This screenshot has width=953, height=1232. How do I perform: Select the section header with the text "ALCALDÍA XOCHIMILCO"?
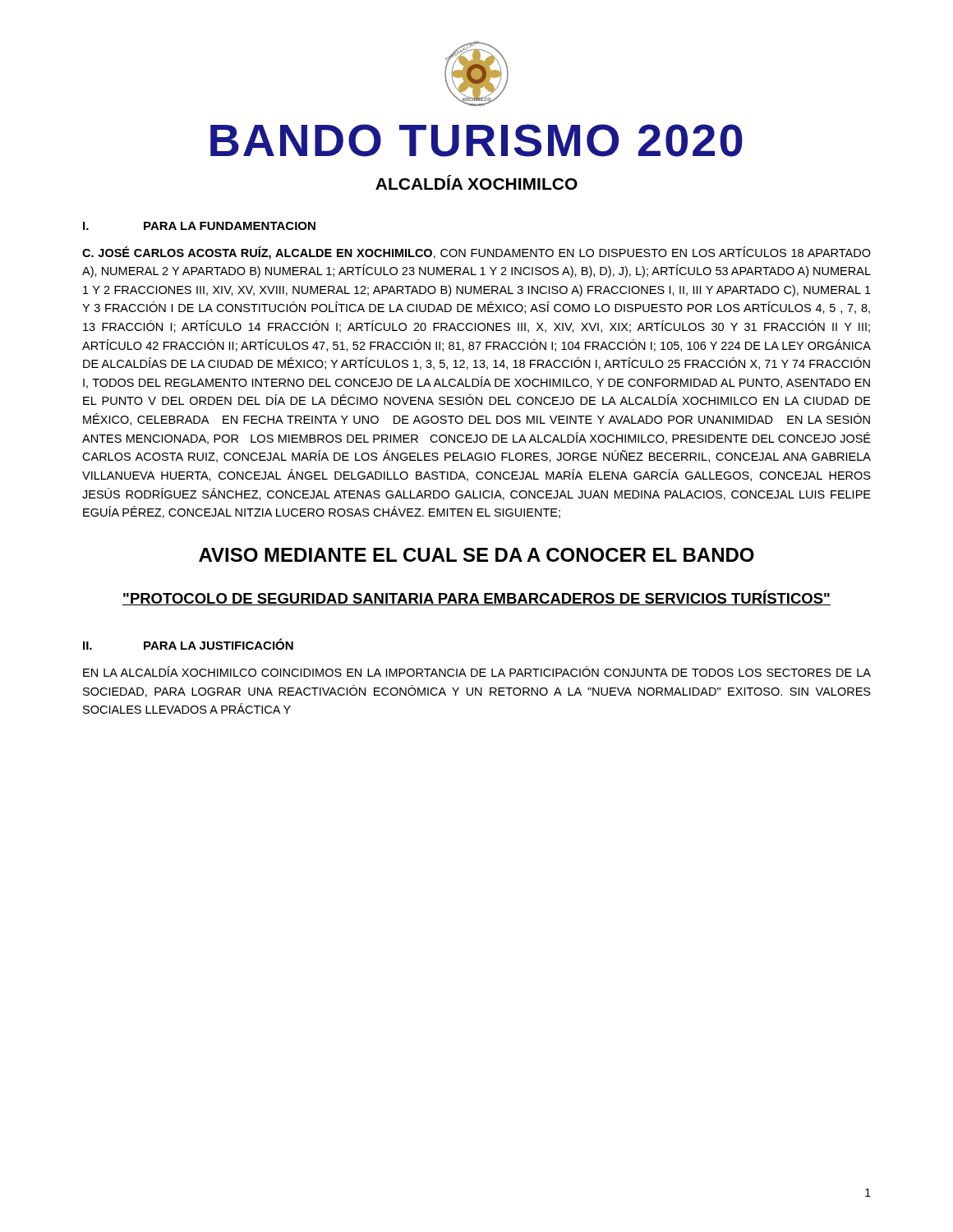476,183
